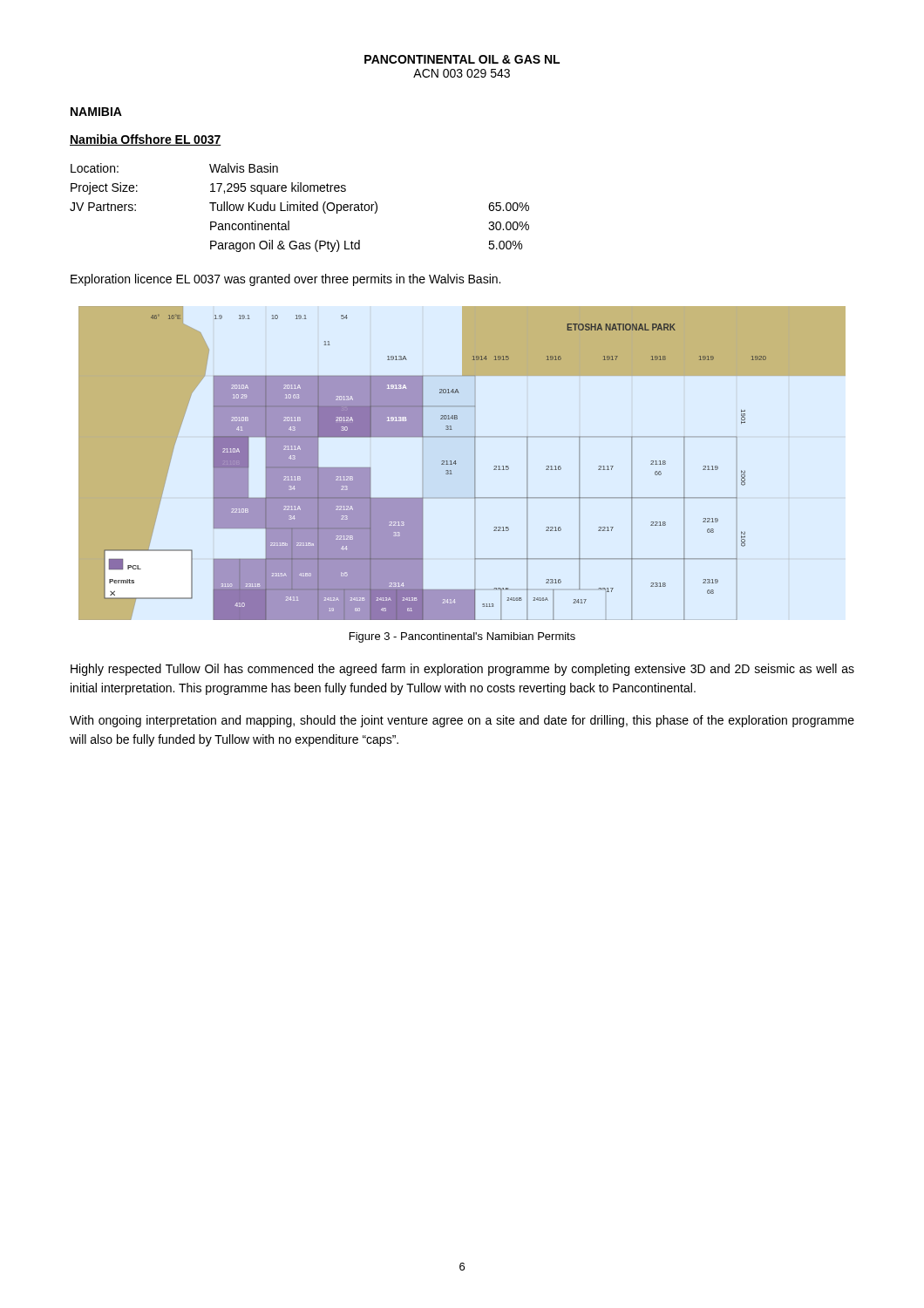Click on the text block with the text "With ongoing interpretation and mapping, should"

462,730
